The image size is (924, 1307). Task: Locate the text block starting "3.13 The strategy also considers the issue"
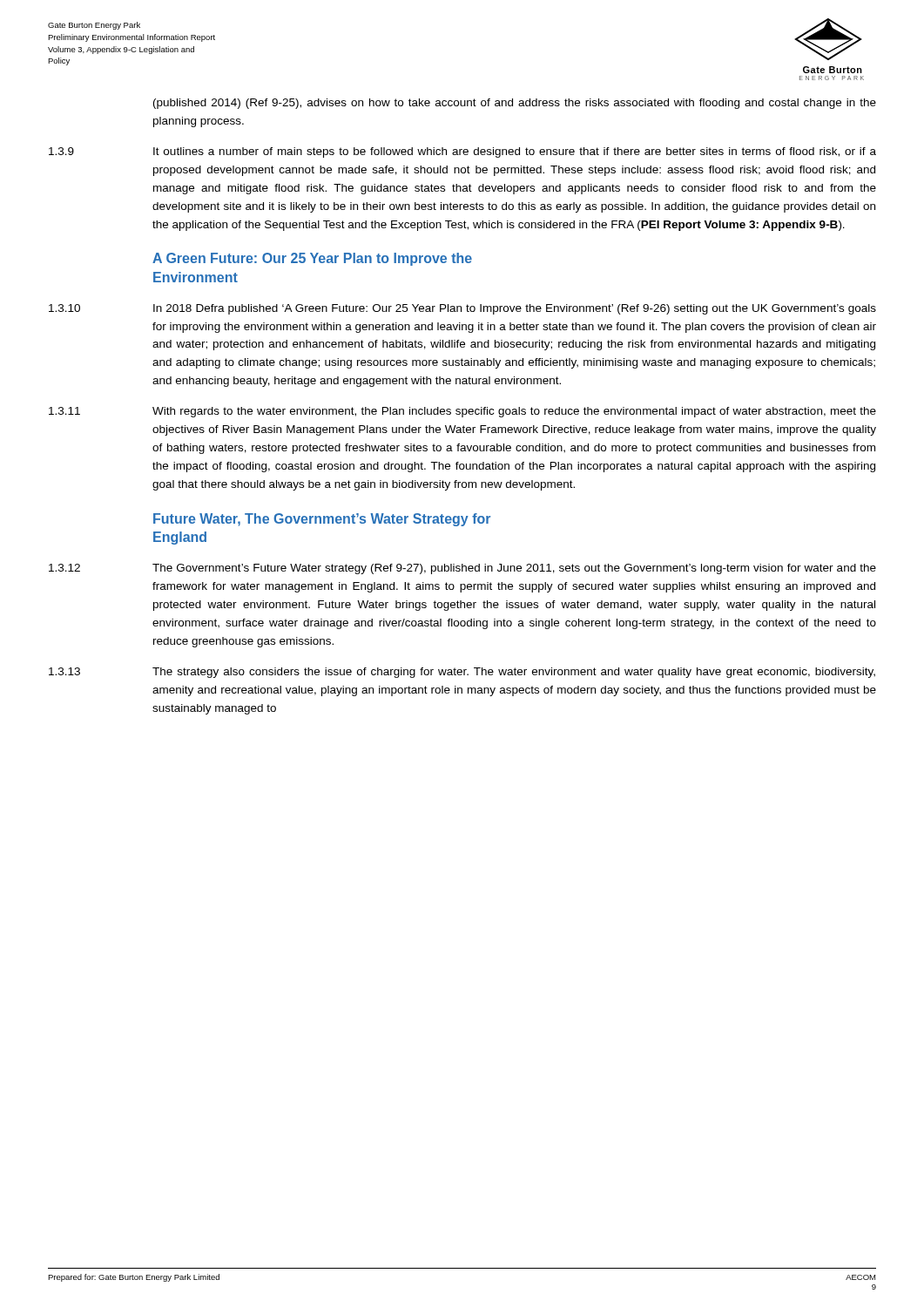point(462,690)
